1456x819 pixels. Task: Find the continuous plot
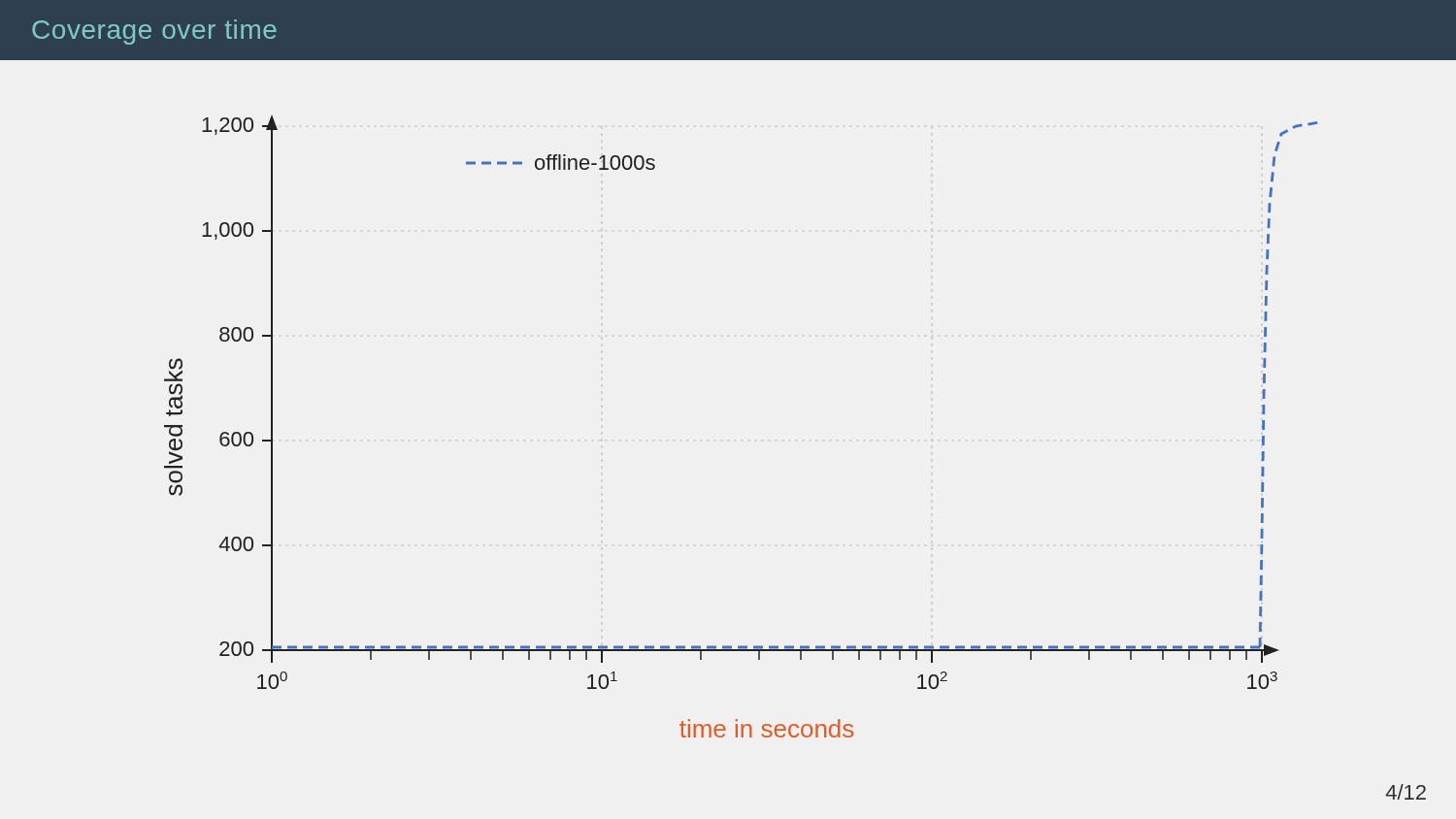(752, 427)
